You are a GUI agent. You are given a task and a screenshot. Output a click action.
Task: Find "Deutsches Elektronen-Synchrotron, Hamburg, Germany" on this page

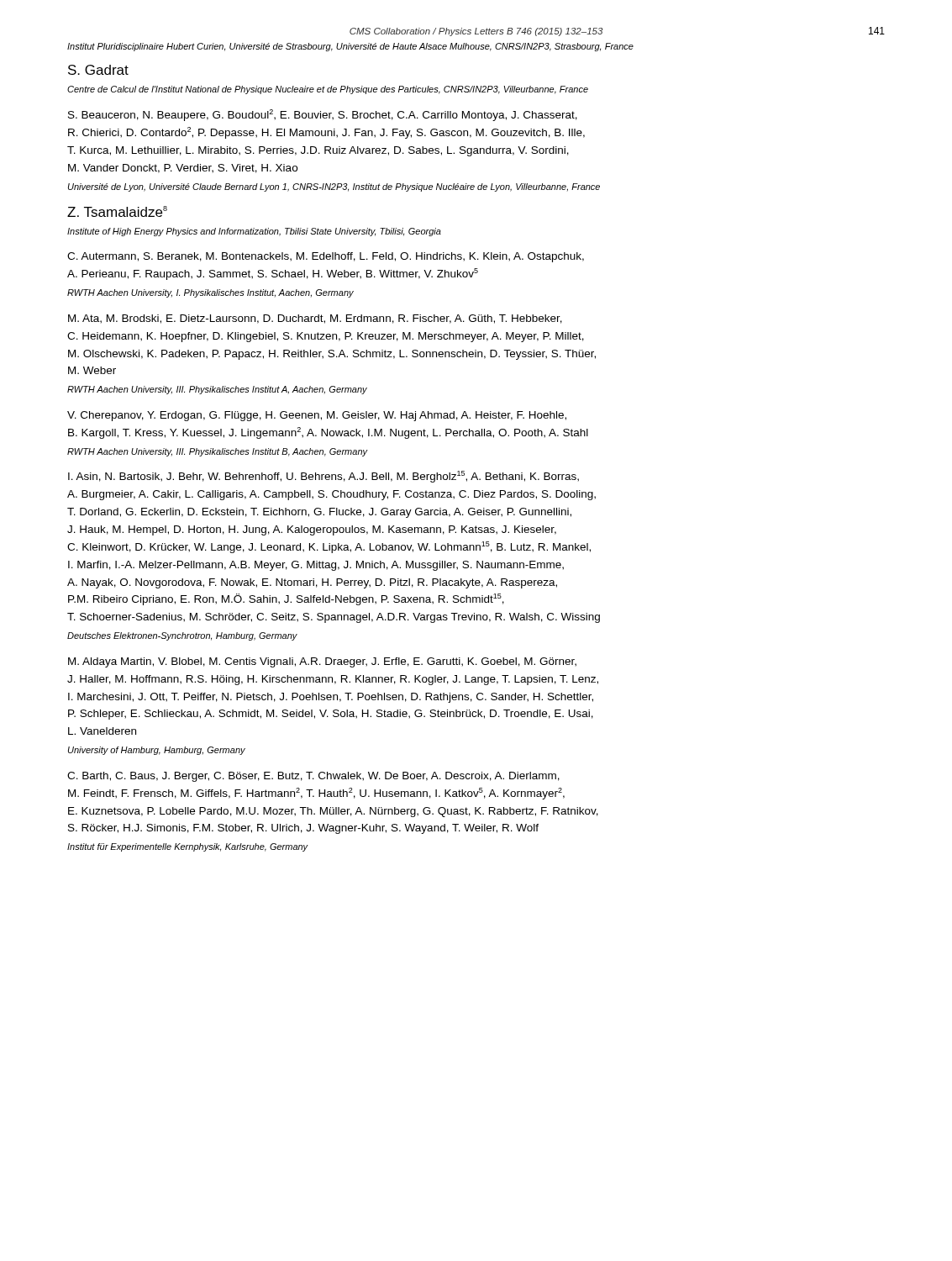(182, 636)
